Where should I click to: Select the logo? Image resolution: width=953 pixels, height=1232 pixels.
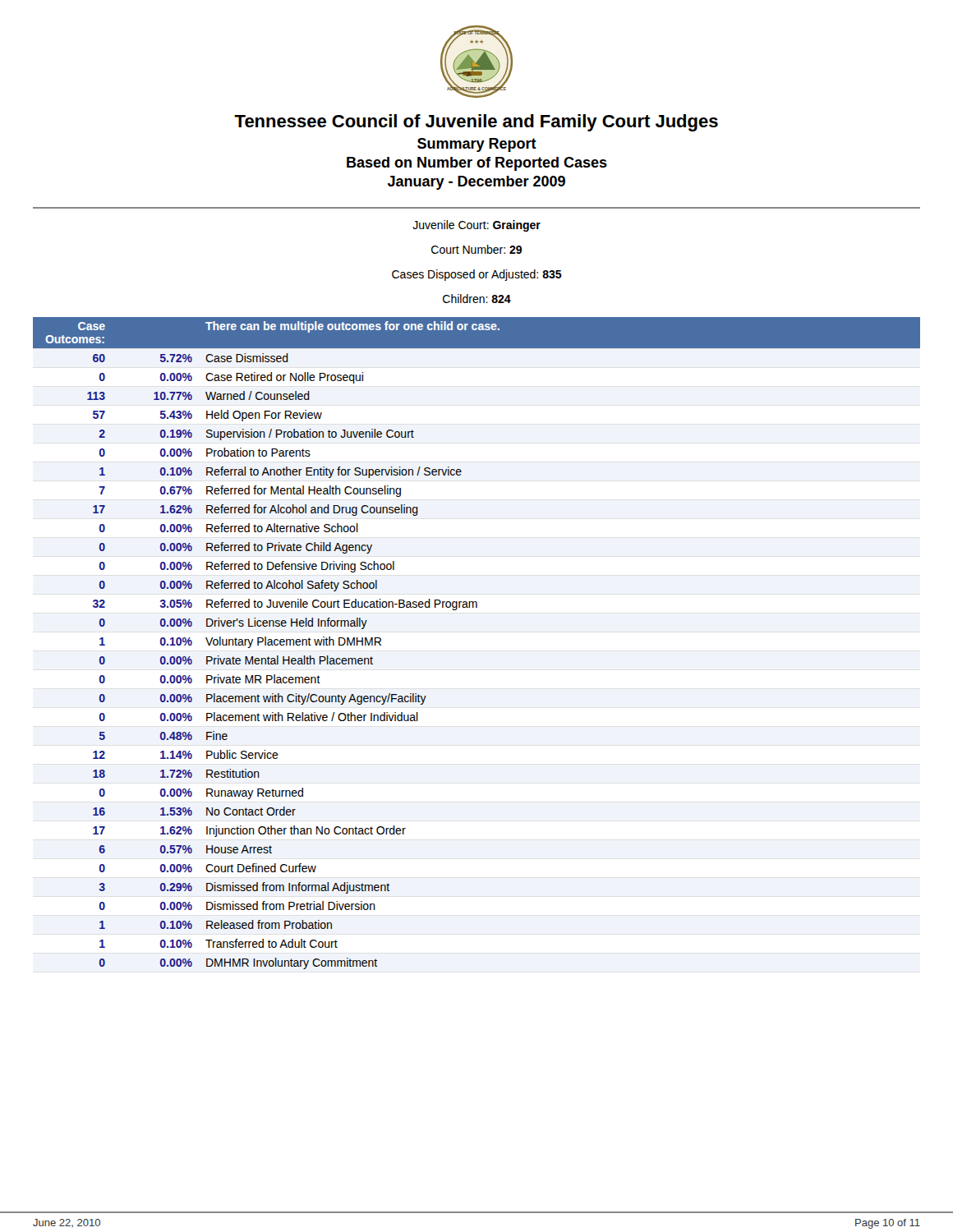pos(476,63)
